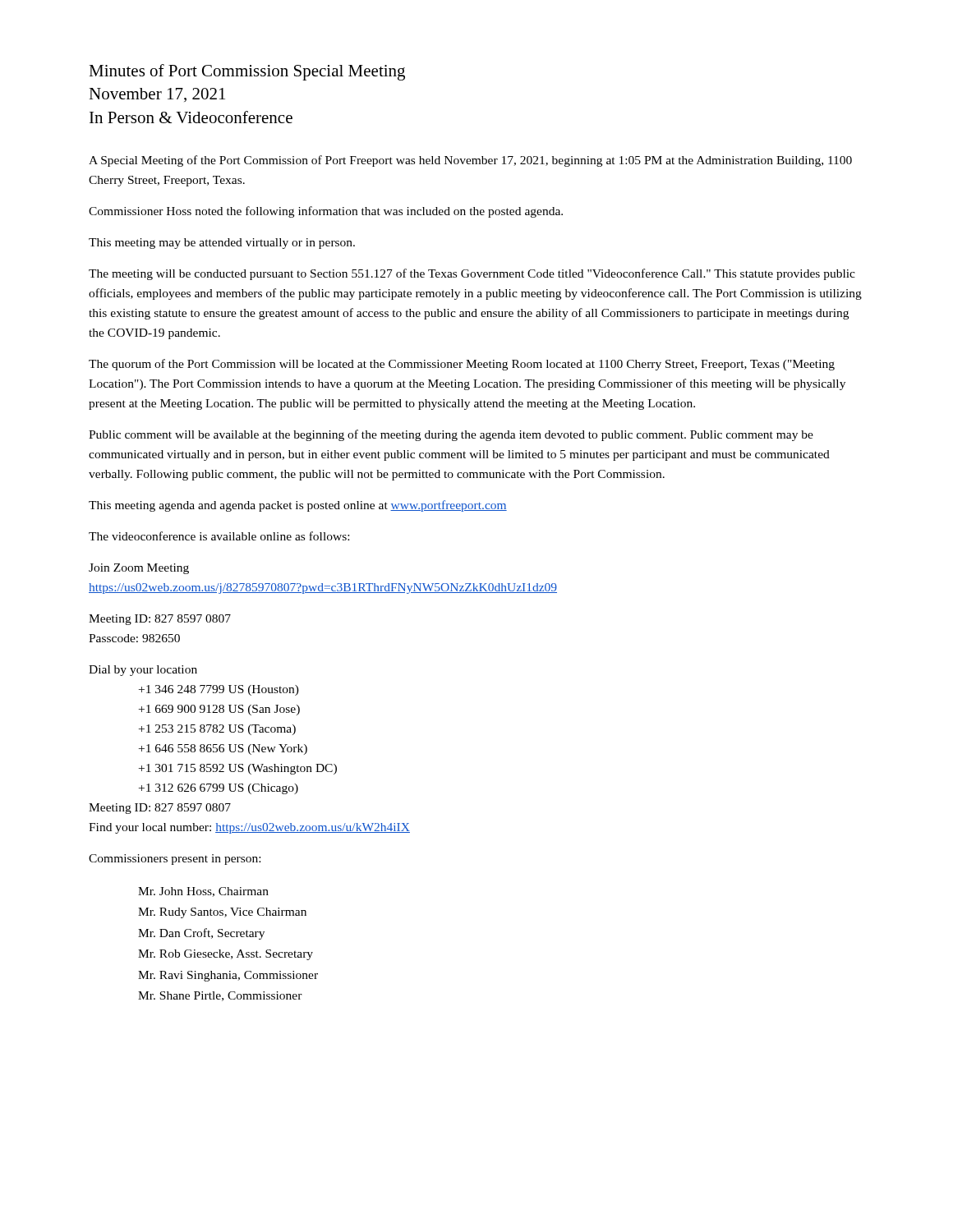
Task: Select the text block starting "Dial by your location"
Action: point(143,671)
